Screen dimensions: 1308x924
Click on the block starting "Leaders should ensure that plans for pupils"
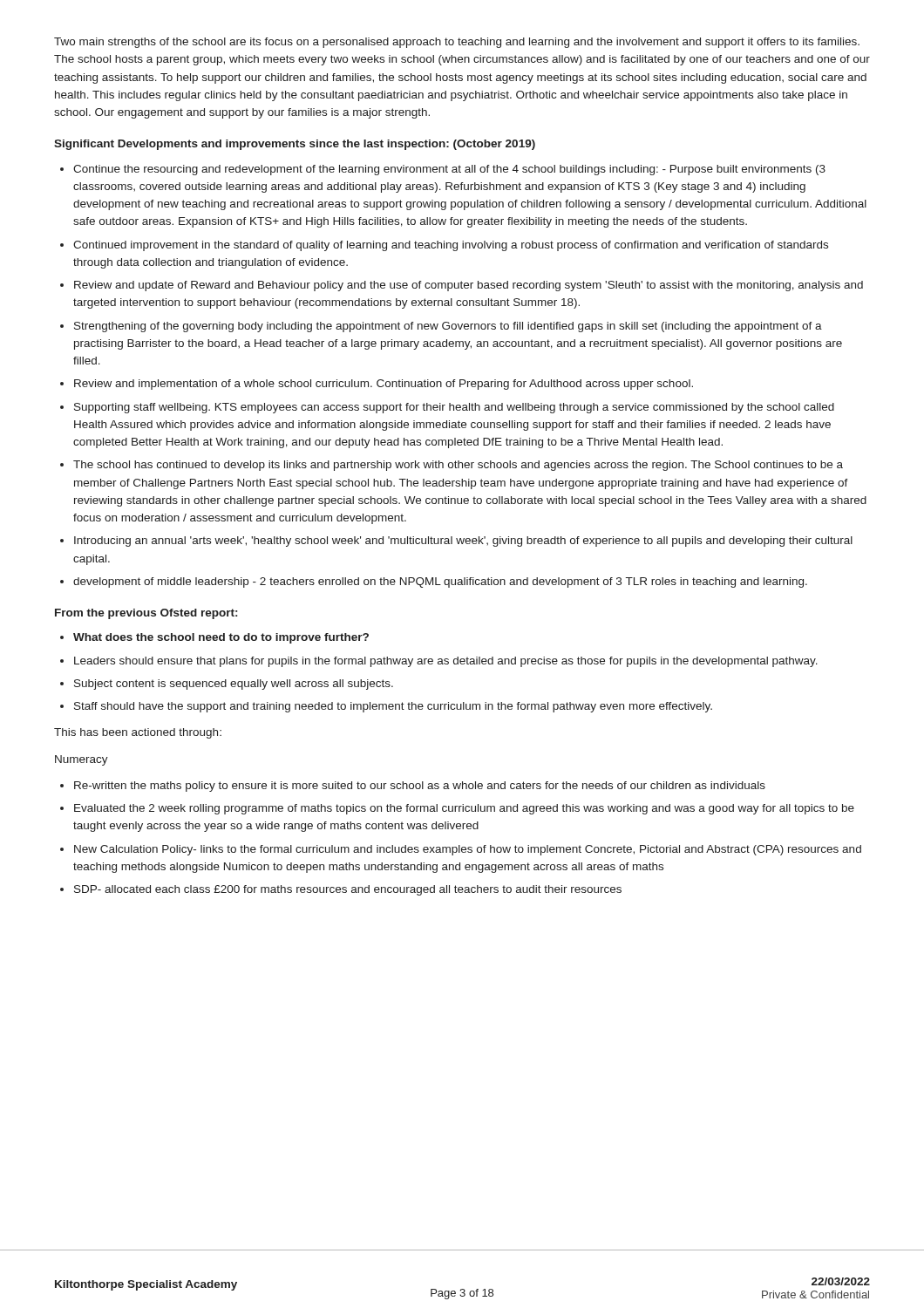[x=446, y=660]
